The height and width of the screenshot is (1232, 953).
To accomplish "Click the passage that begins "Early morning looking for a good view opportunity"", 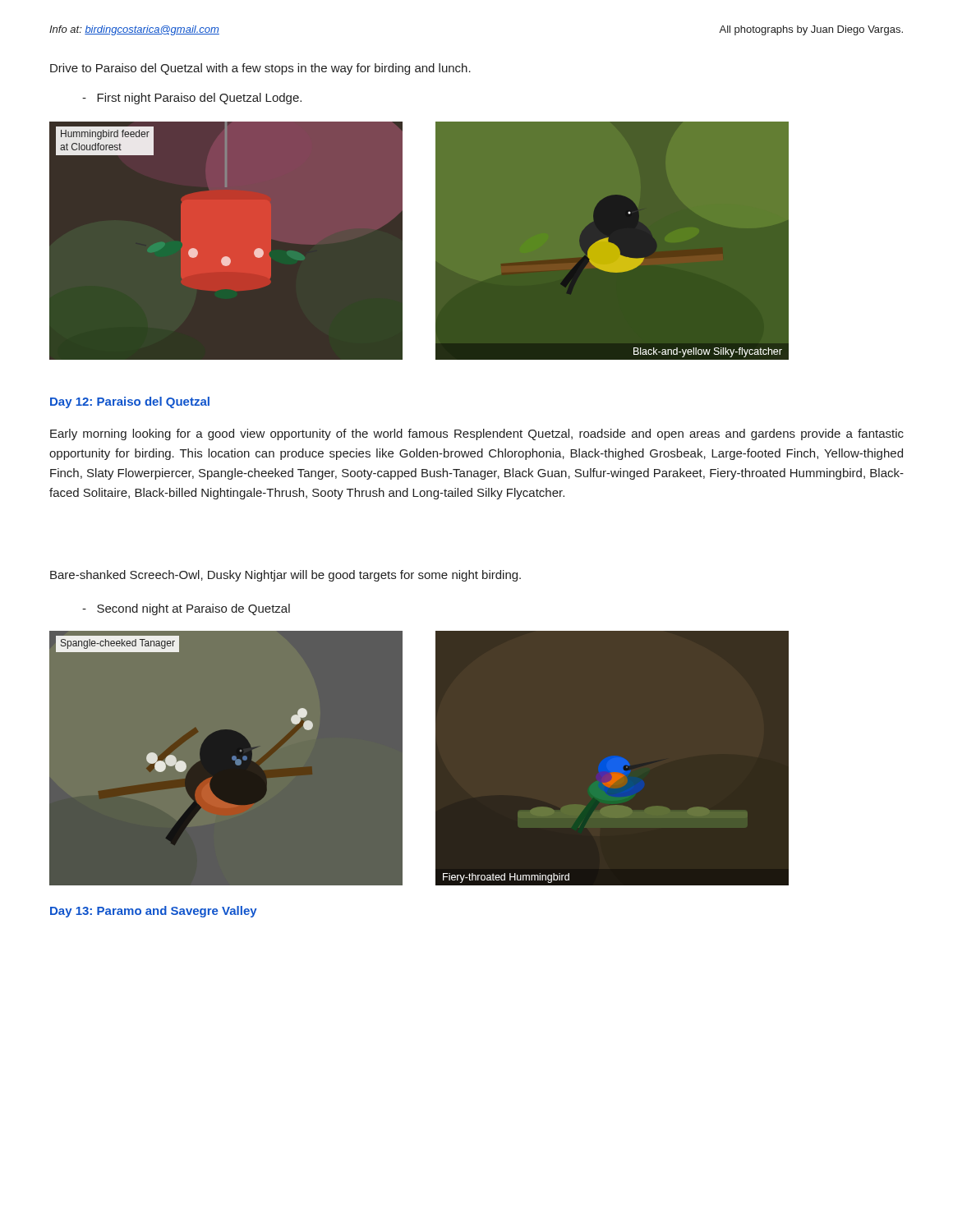I will click(476, 463).
